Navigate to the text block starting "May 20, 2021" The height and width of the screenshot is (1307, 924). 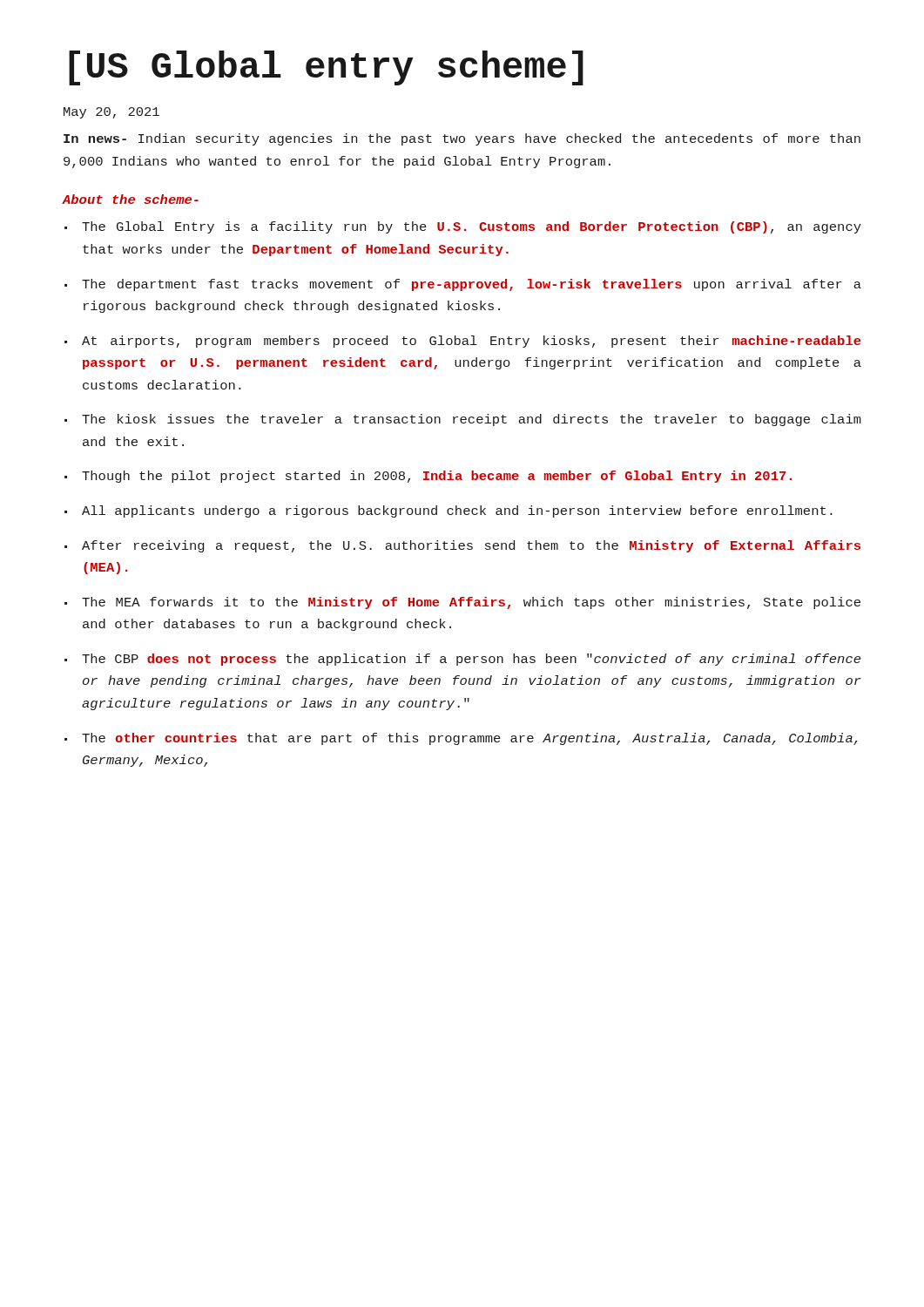tap(111, 113)
